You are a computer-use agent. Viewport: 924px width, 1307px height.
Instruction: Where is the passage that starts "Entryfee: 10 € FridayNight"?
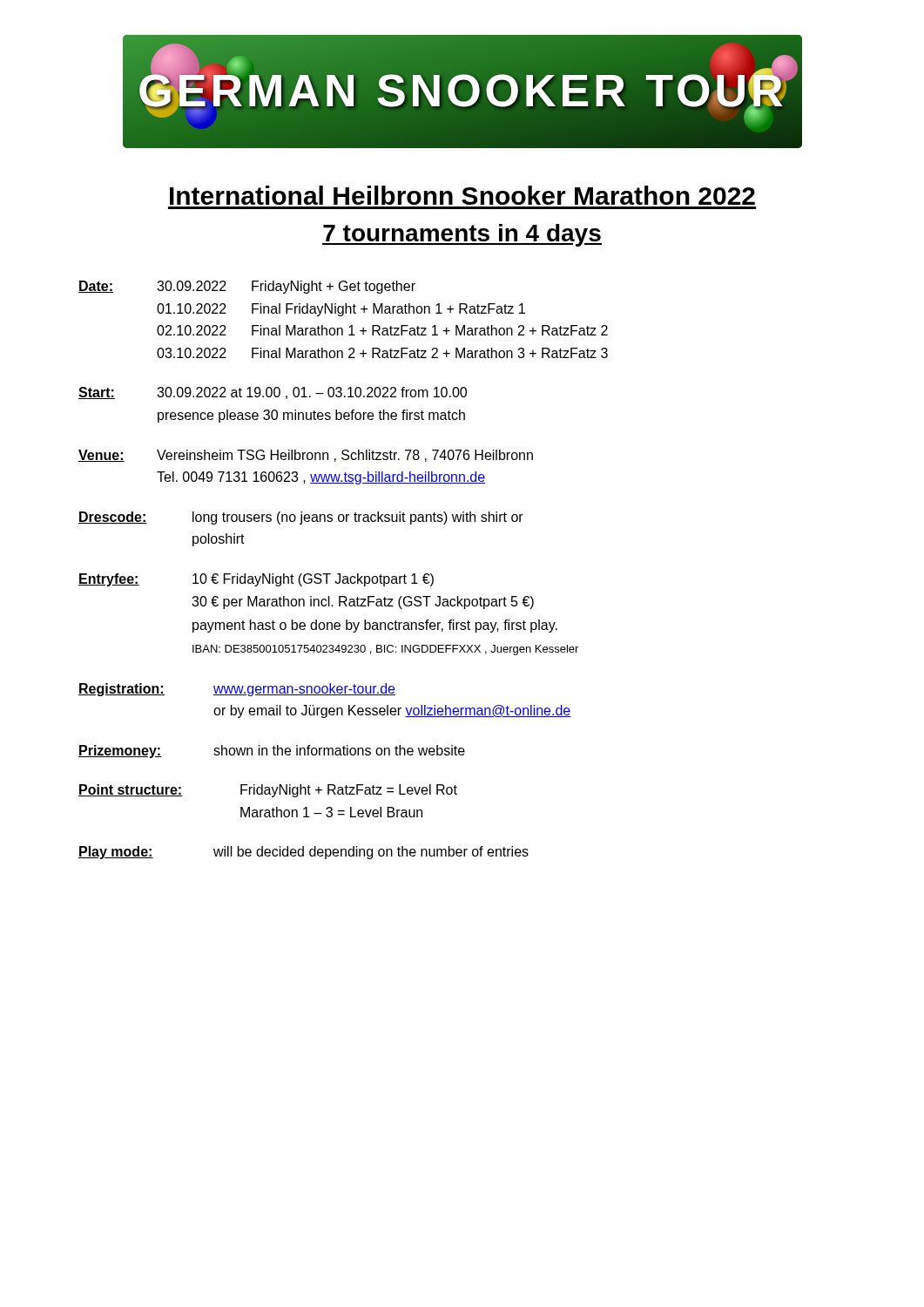[x=328, y=614]
